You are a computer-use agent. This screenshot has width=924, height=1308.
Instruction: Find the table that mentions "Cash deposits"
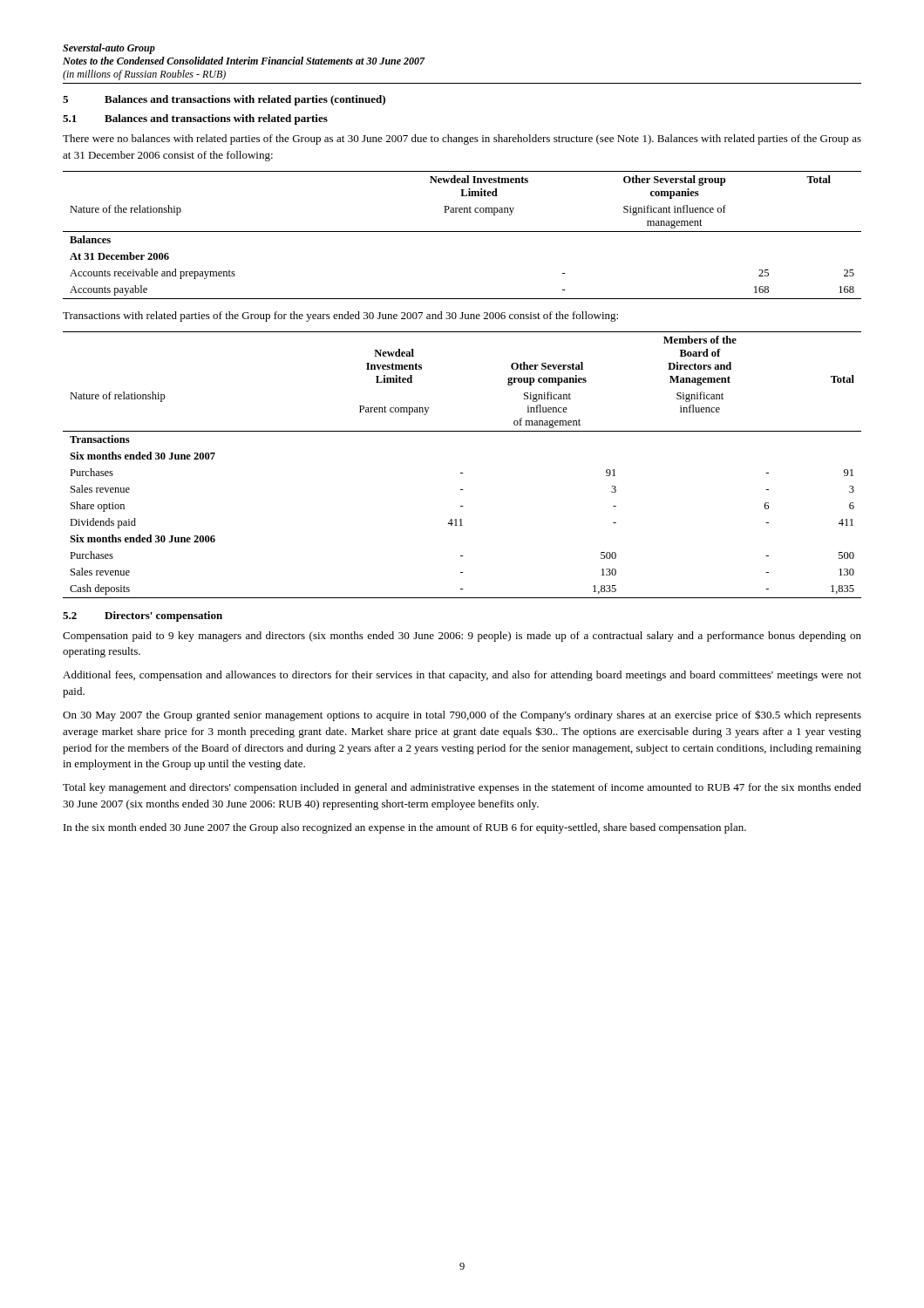(x=462, y=464)
